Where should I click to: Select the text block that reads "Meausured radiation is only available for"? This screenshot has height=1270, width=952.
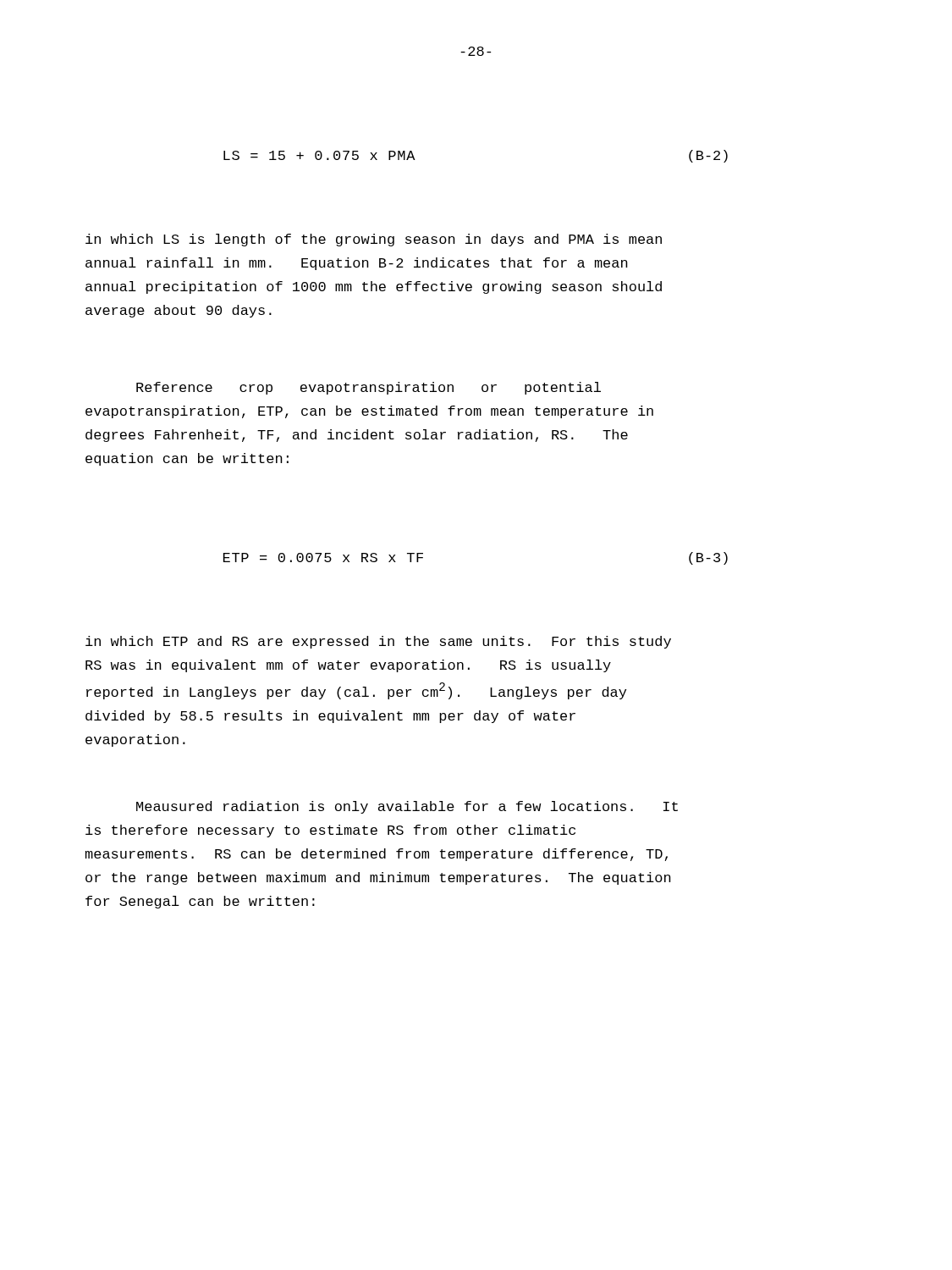tap(382, 855)
